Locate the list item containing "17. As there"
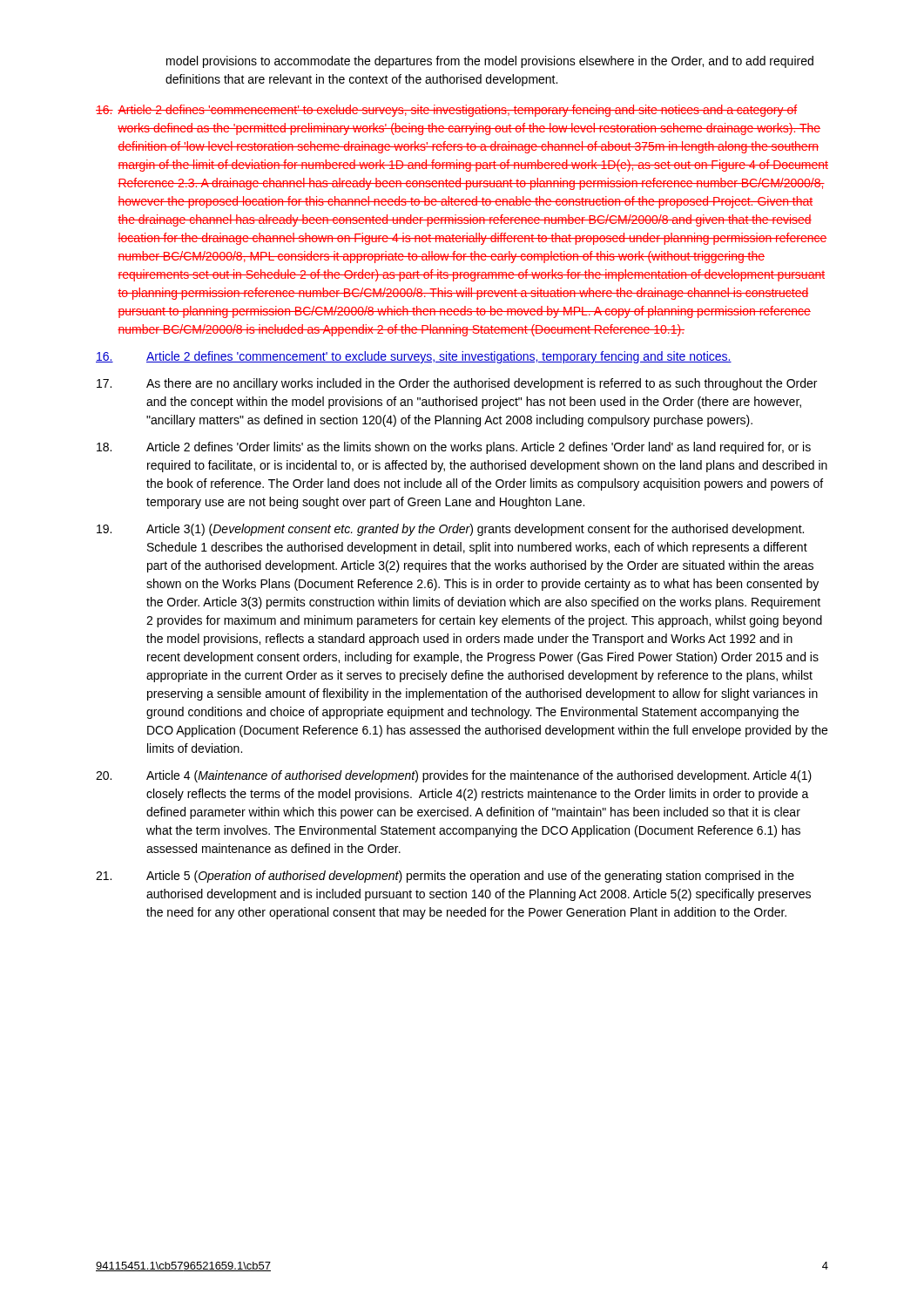The image size is (924, 1307). click(x=462, y=402)
